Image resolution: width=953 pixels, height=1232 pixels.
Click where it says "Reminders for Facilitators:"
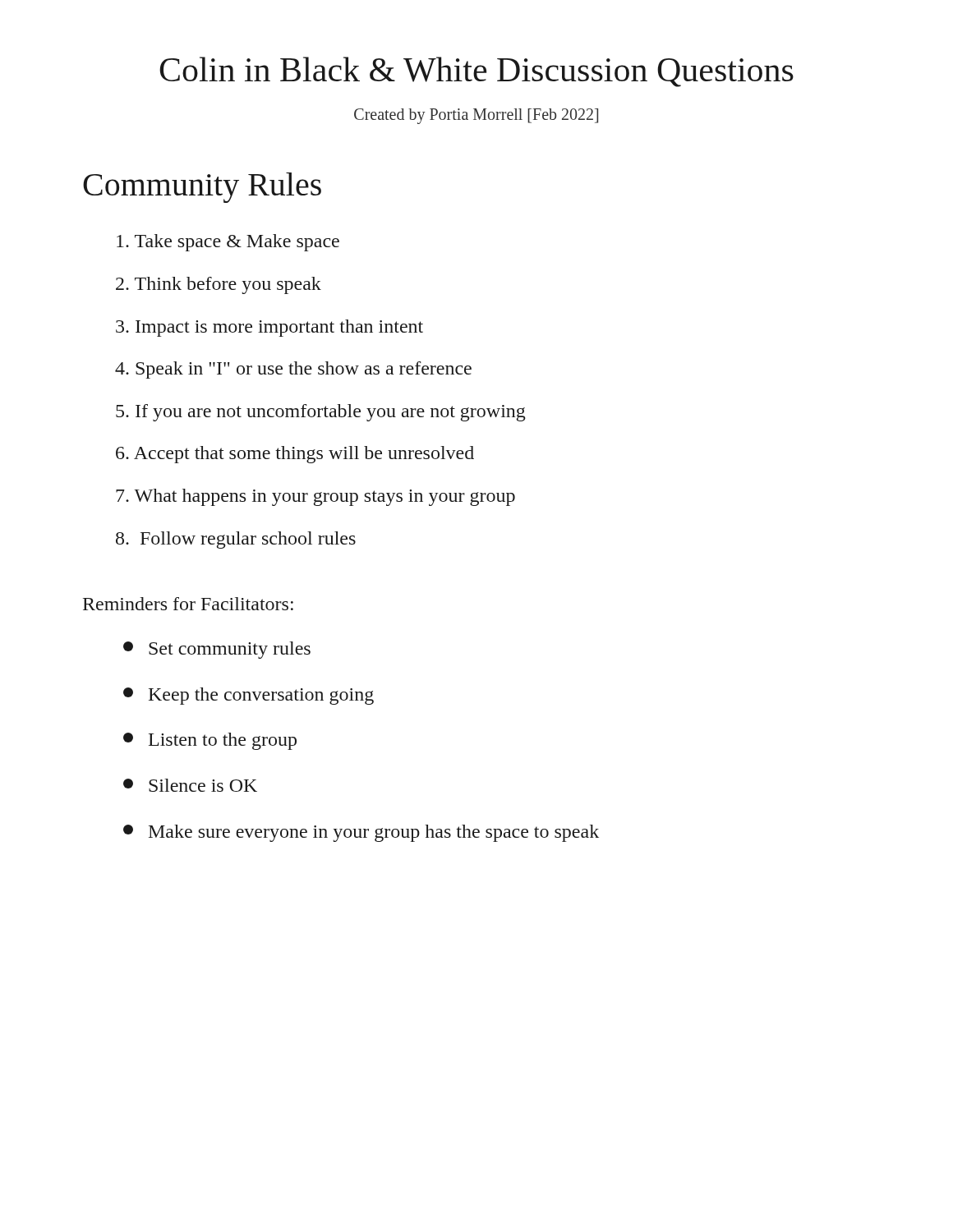point(188,604)
